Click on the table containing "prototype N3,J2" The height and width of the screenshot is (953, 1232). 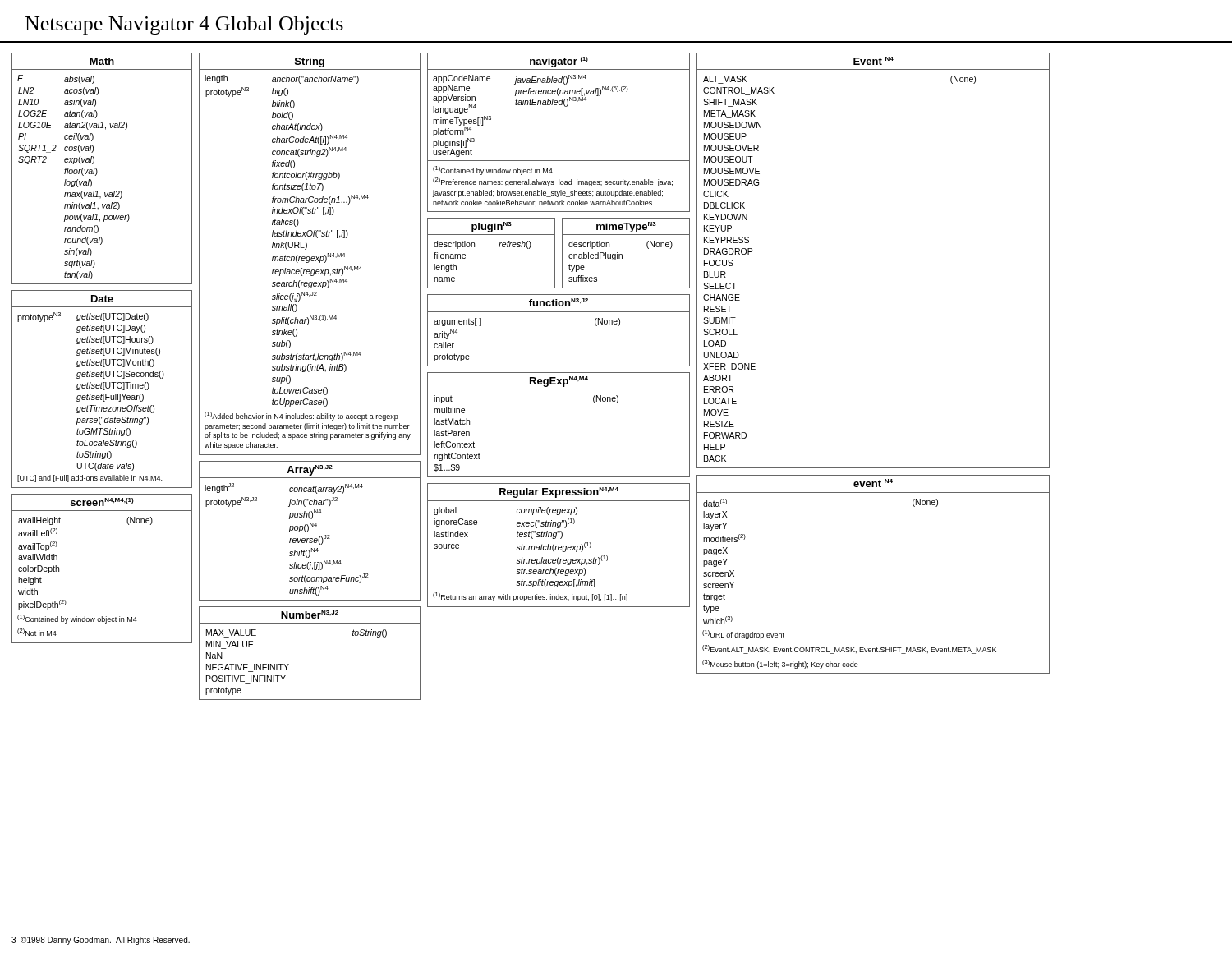point(310,530)
